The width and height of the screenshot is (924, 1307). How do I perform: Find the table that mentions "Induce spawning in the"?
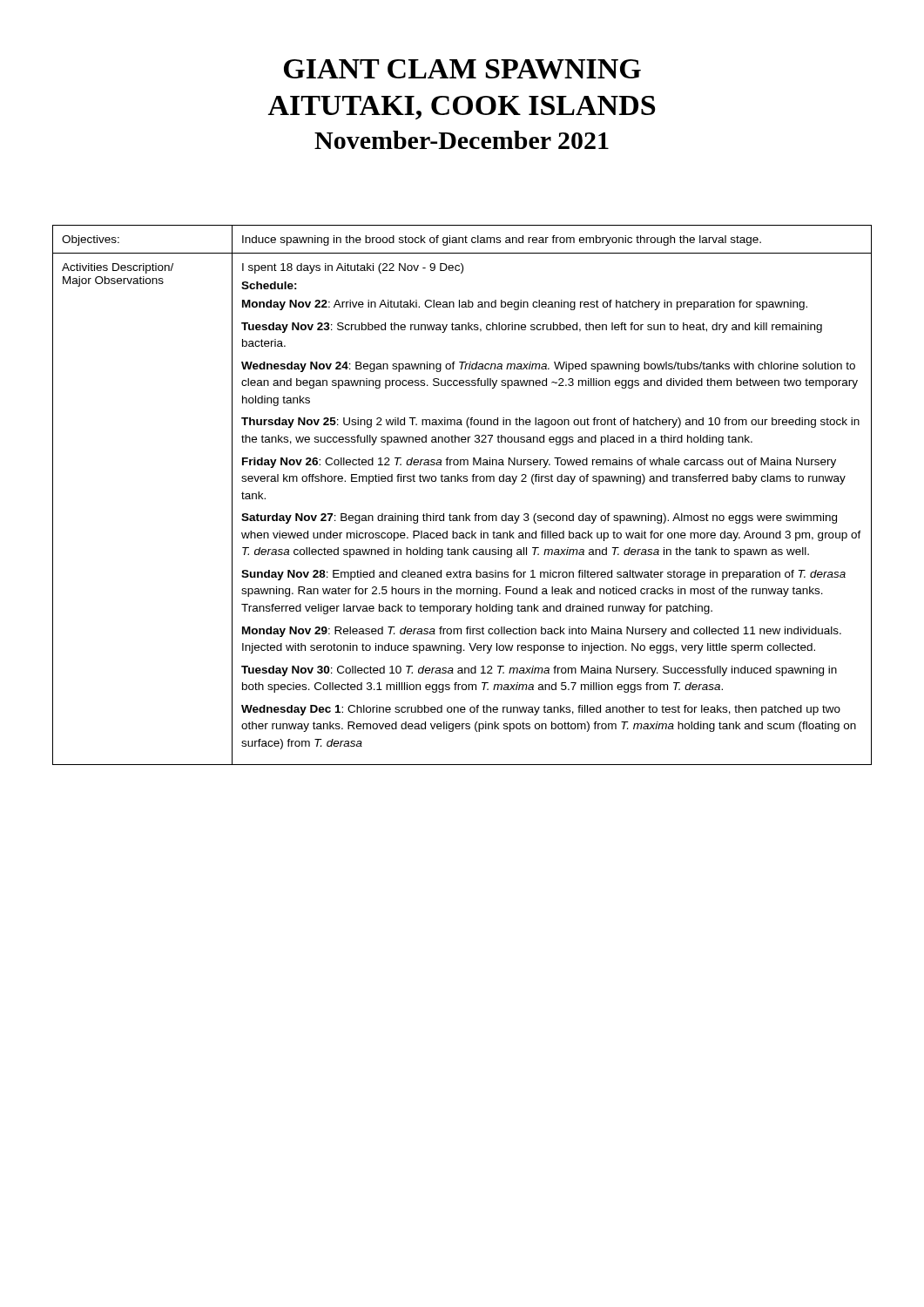tap(462, 495)
